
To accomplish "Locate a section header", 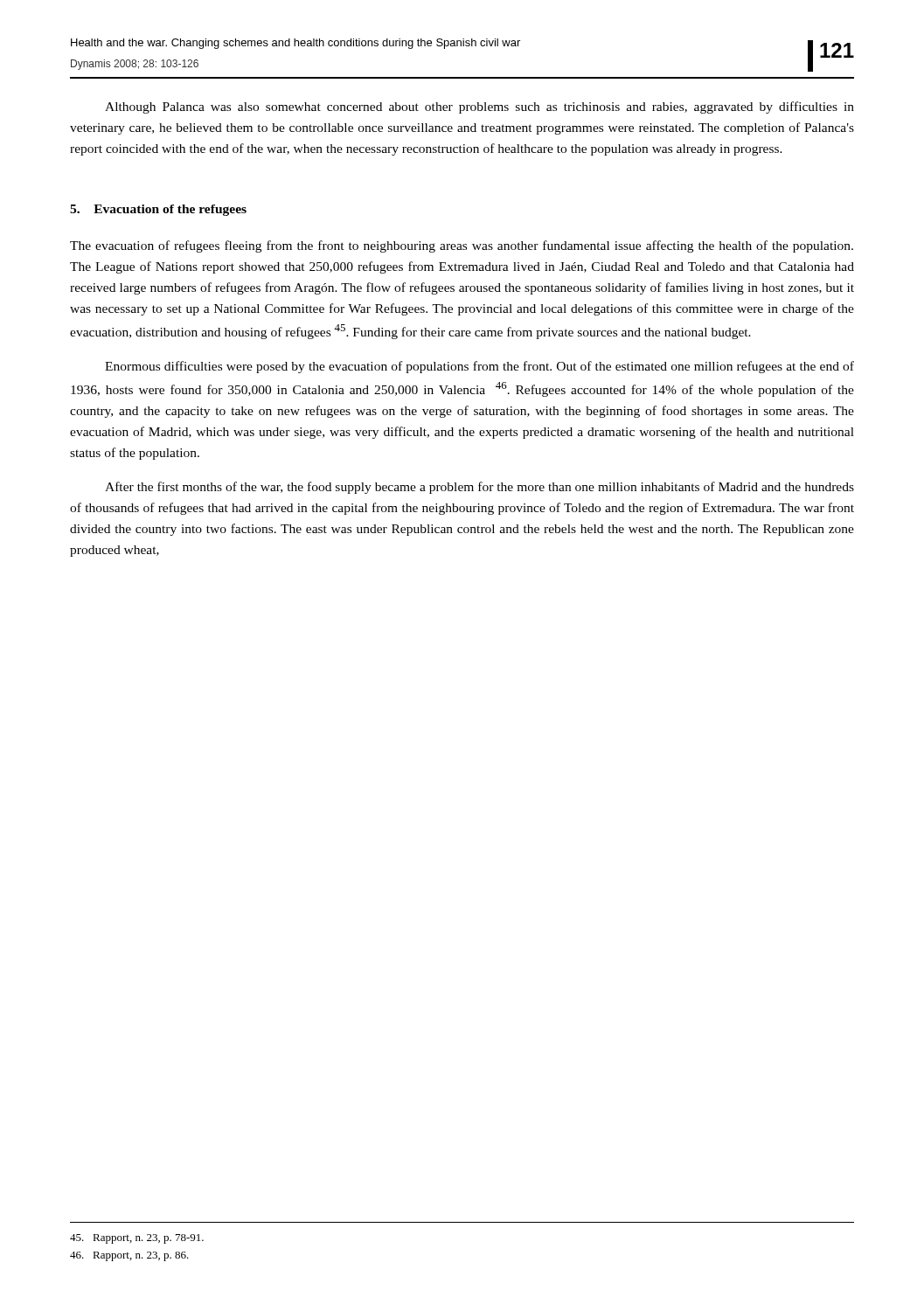I will point(158,208).
